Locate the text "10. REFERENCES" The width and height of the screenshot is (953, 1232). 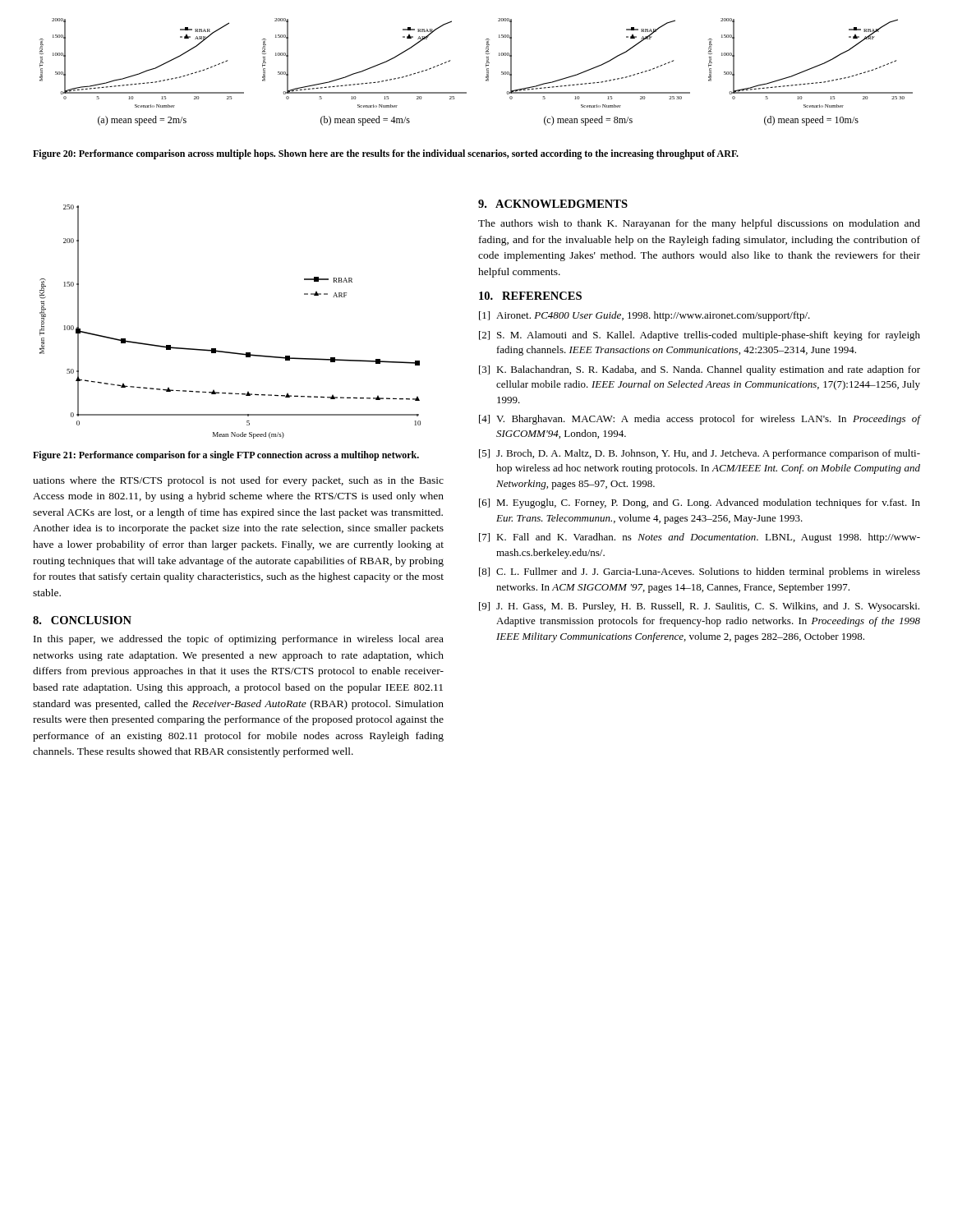[x=530, y=296]
